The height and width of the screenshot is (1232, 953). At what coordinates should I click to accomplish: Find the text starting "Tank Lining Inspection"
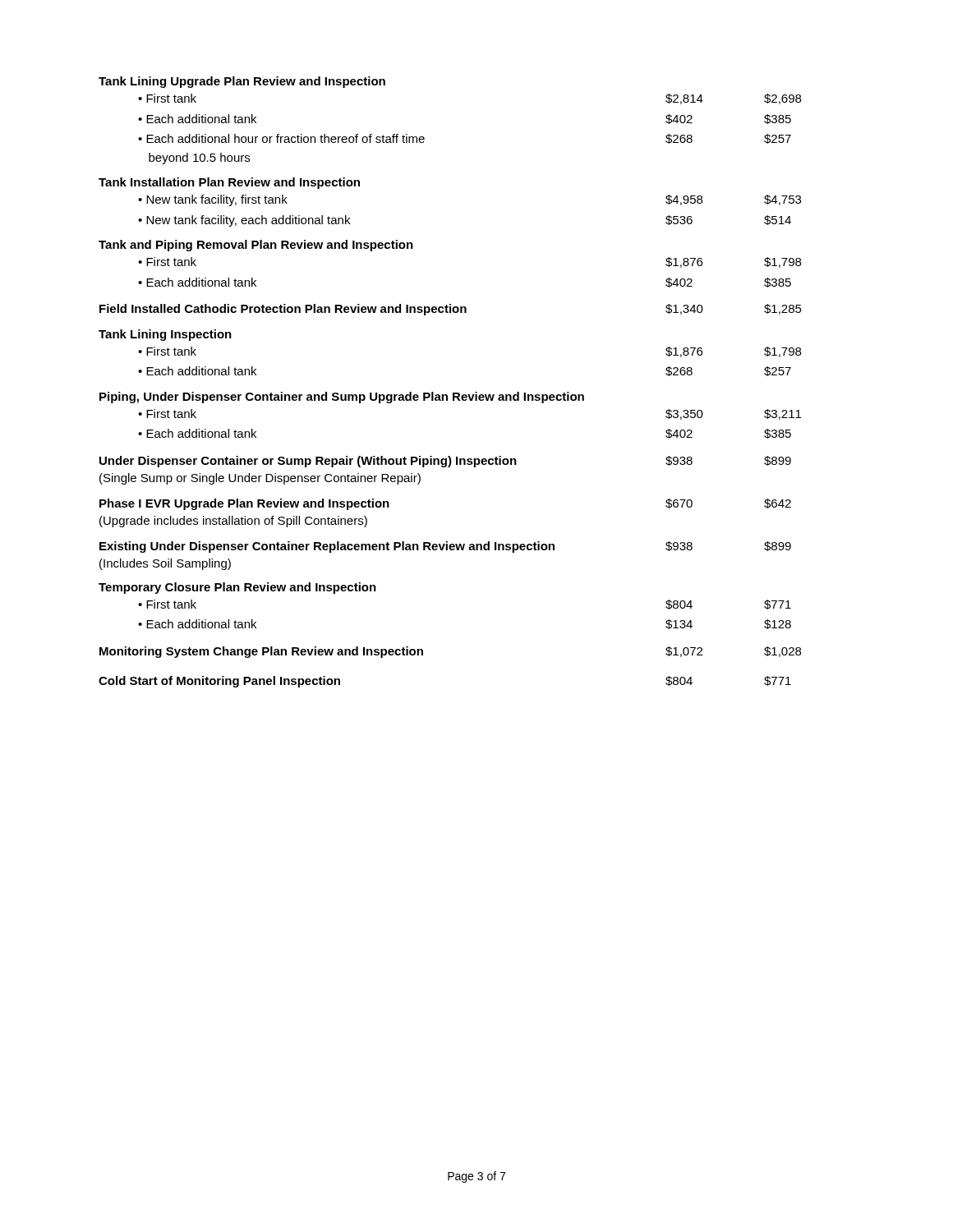165,333
